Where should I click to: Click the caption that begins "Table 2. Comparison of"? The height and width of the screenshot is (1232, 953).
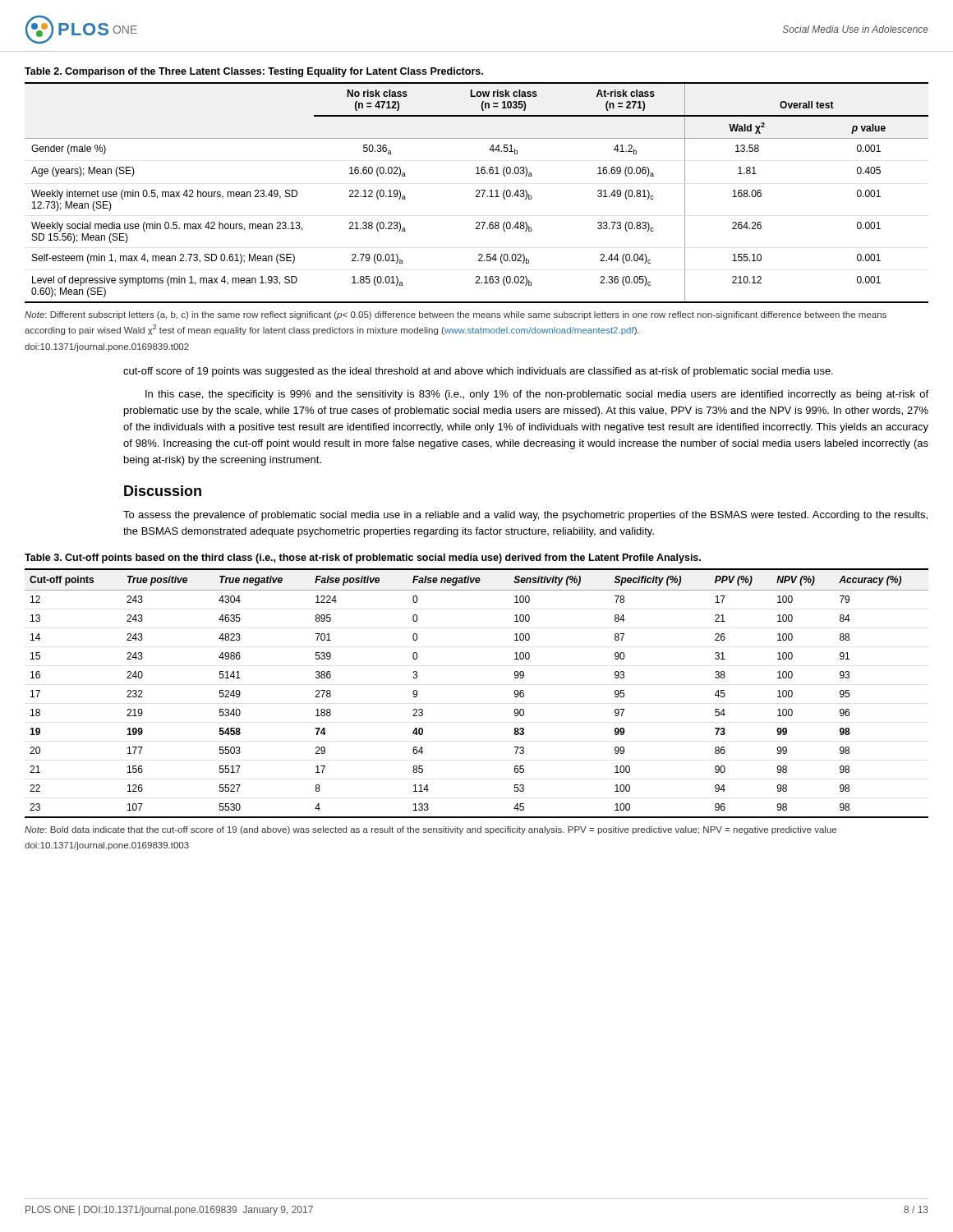254,71
